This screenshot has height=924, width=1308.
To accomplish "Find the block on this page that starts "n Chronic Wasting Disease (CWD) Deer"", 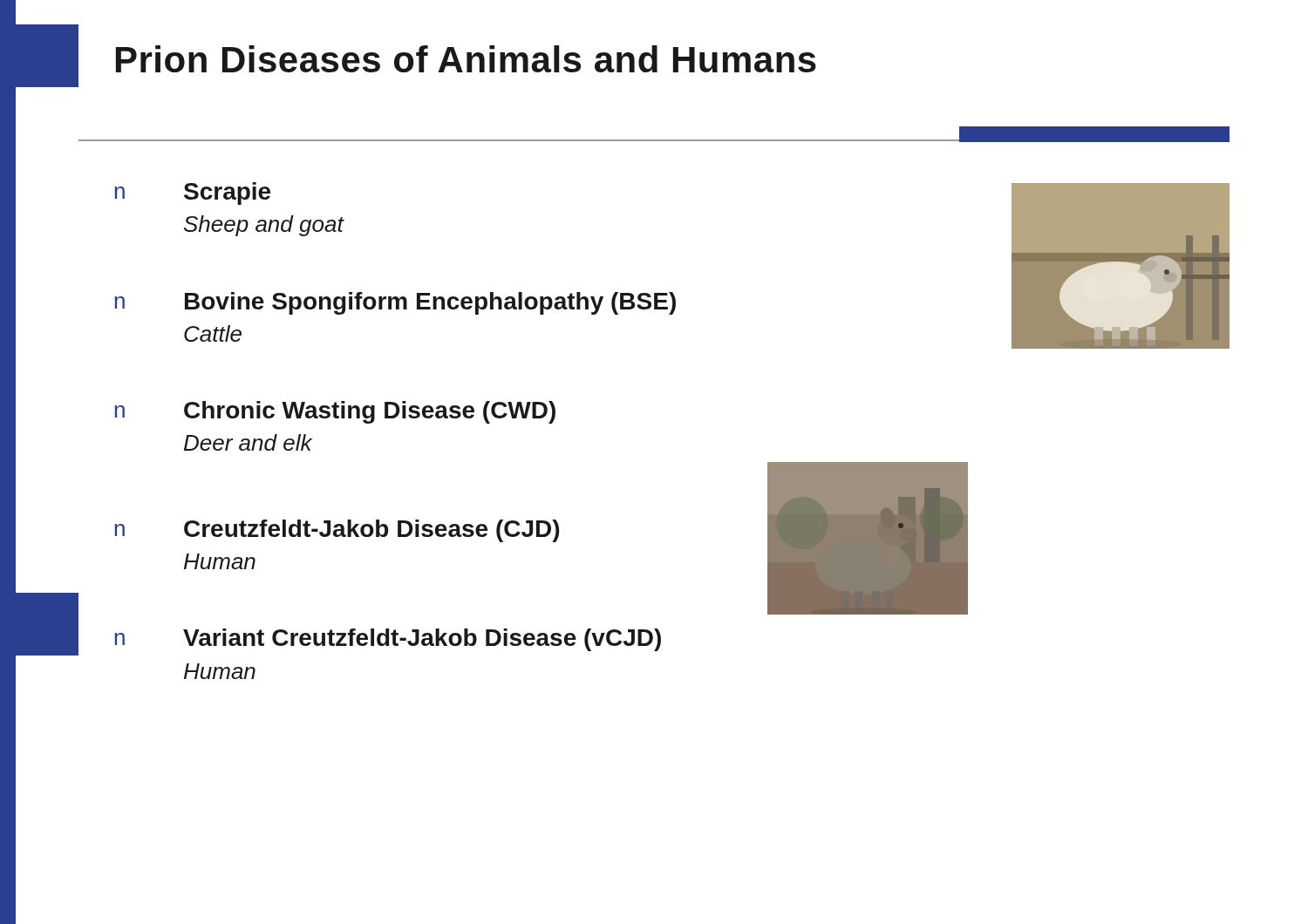I will (x=335, y=412).
